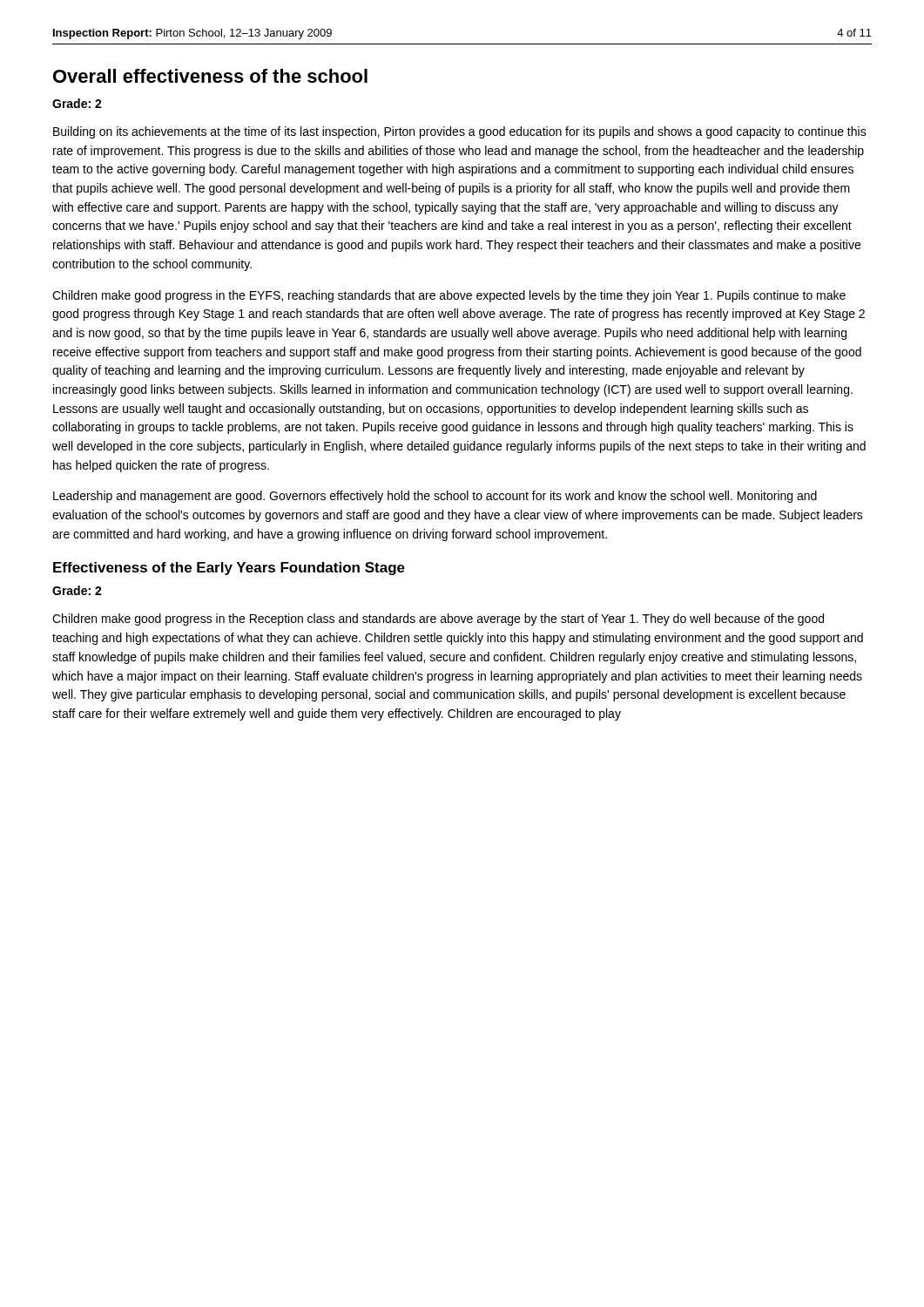Where does it say "Effectiveness of the Early Years Foundation Stage"?
This screenshot has height=1307, width=924.
[229, 568]
